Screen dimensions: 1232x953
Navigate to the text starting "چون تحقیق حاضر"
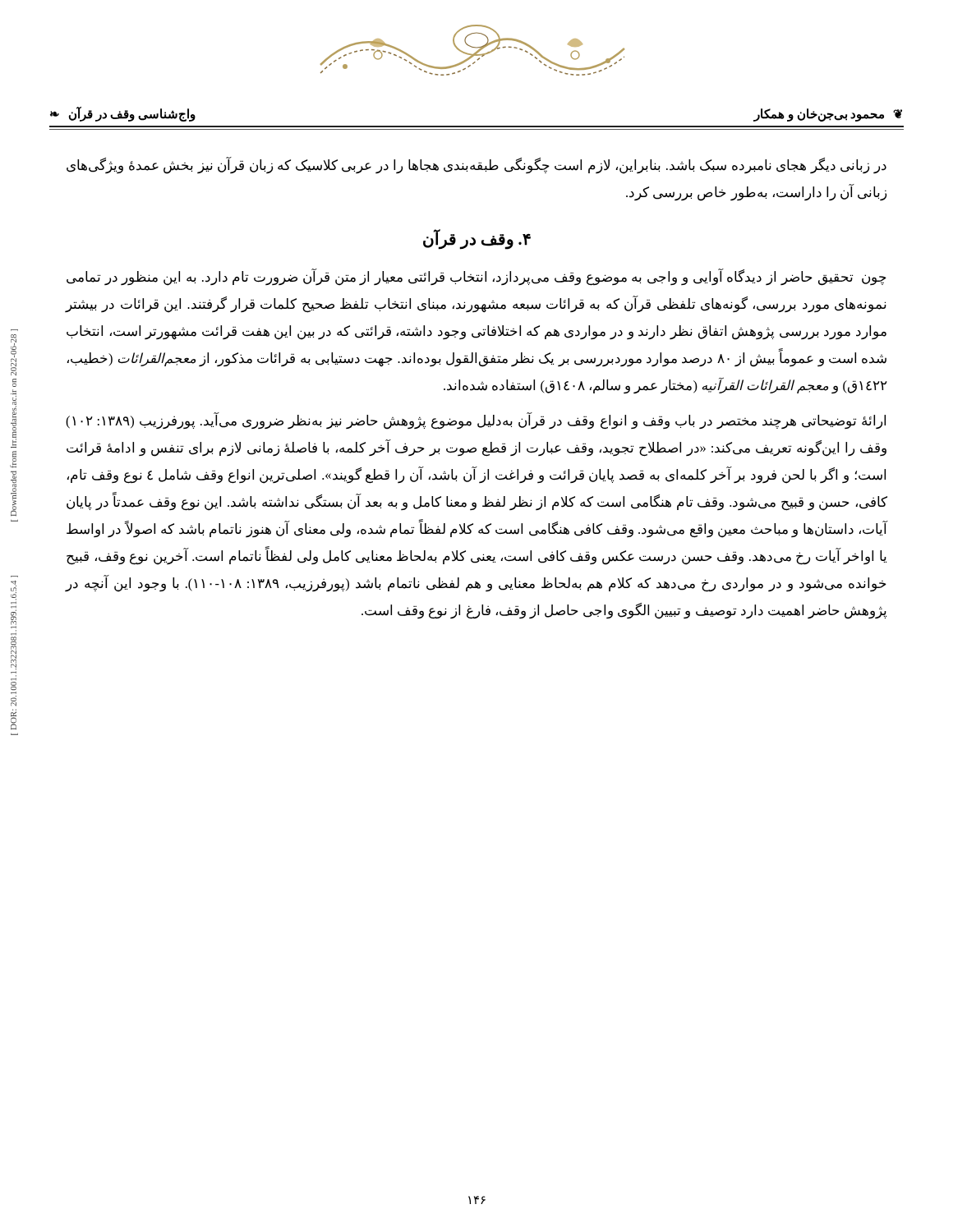(x=476, y=331)
